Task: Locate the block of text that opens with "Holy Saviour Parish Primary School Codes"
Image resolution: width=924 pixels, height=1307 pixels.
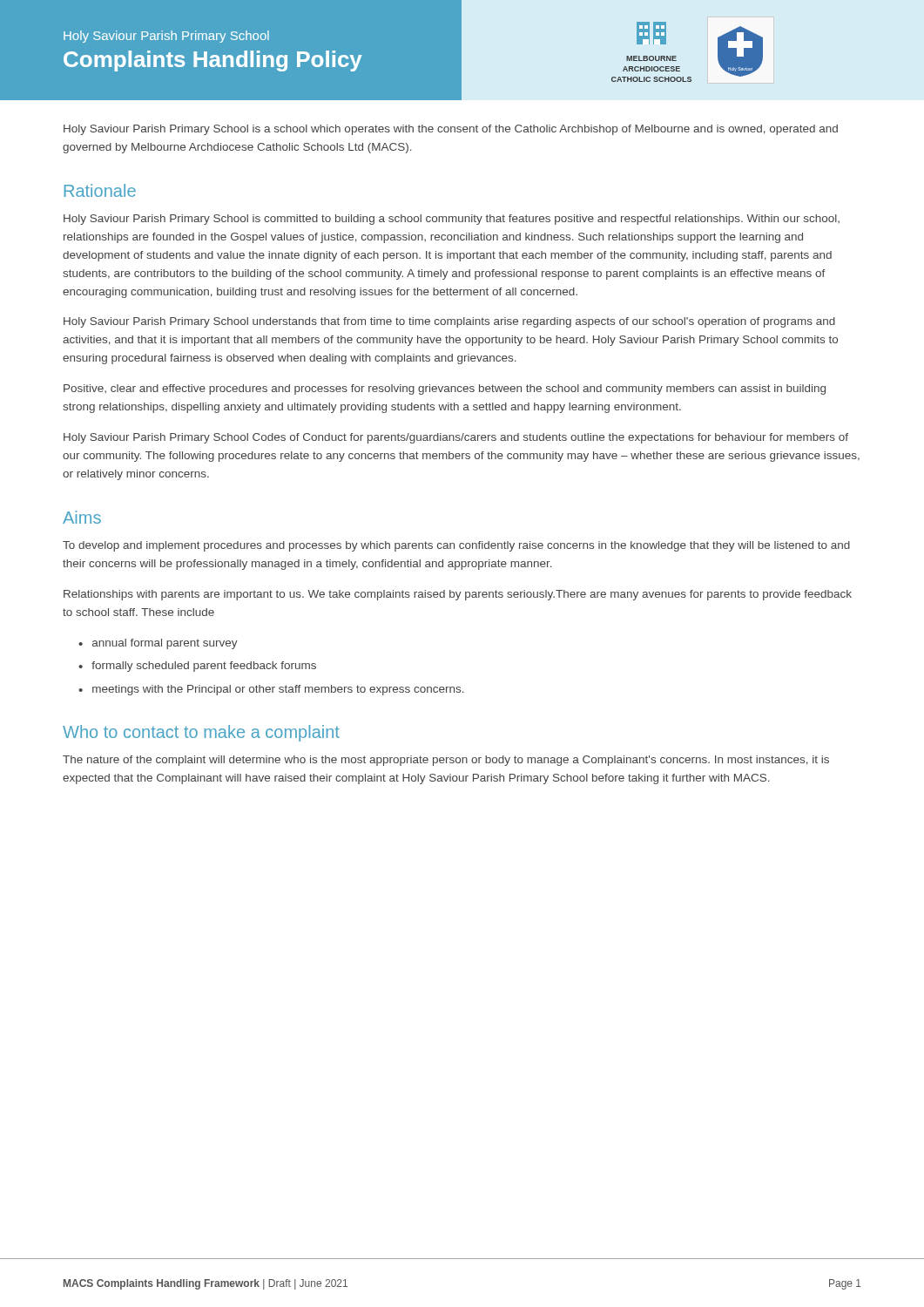Action: (461, 455)
